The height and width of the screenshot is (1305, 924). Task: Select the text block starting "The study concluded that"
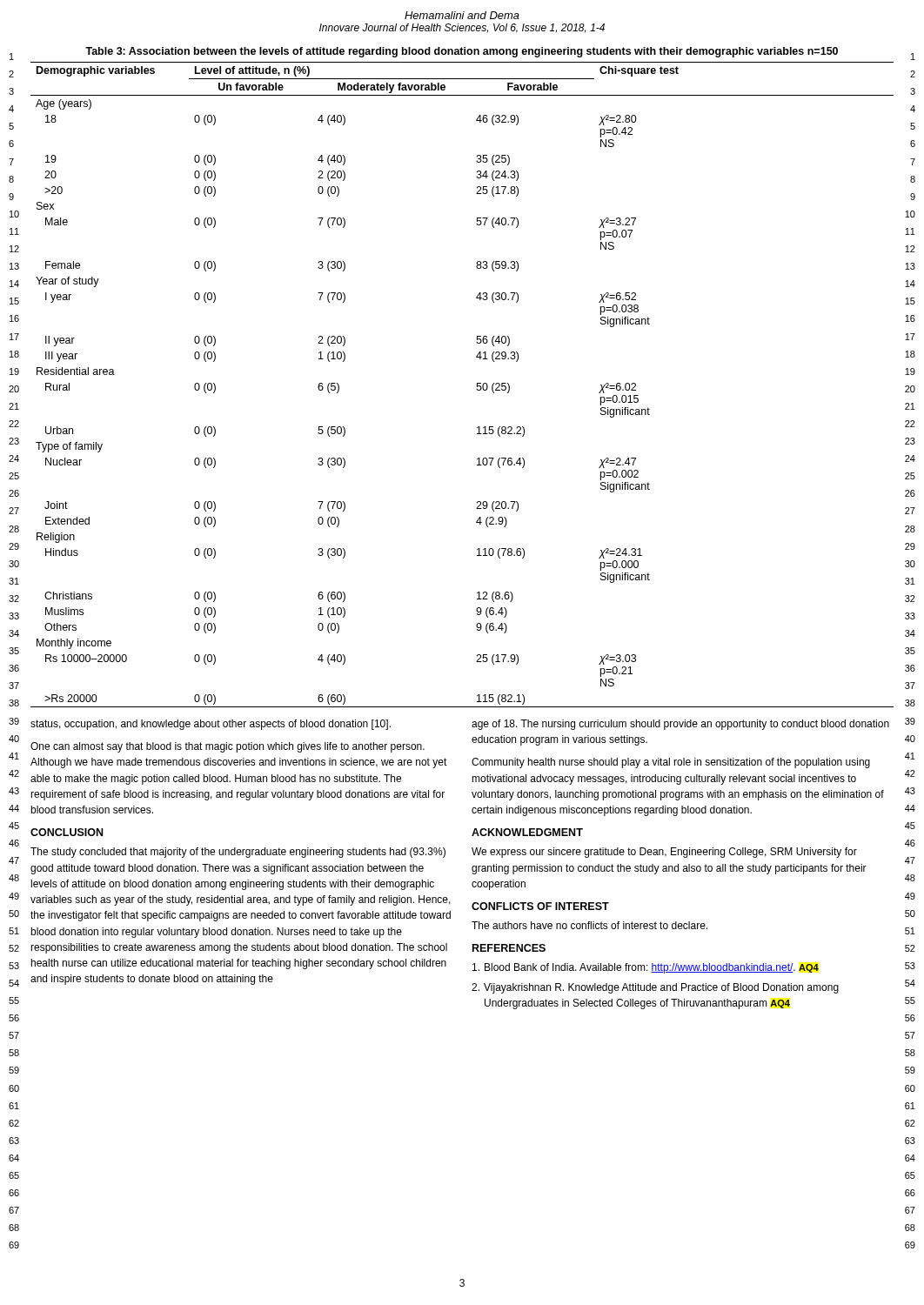pyautogui.click(x=241, y=916)
